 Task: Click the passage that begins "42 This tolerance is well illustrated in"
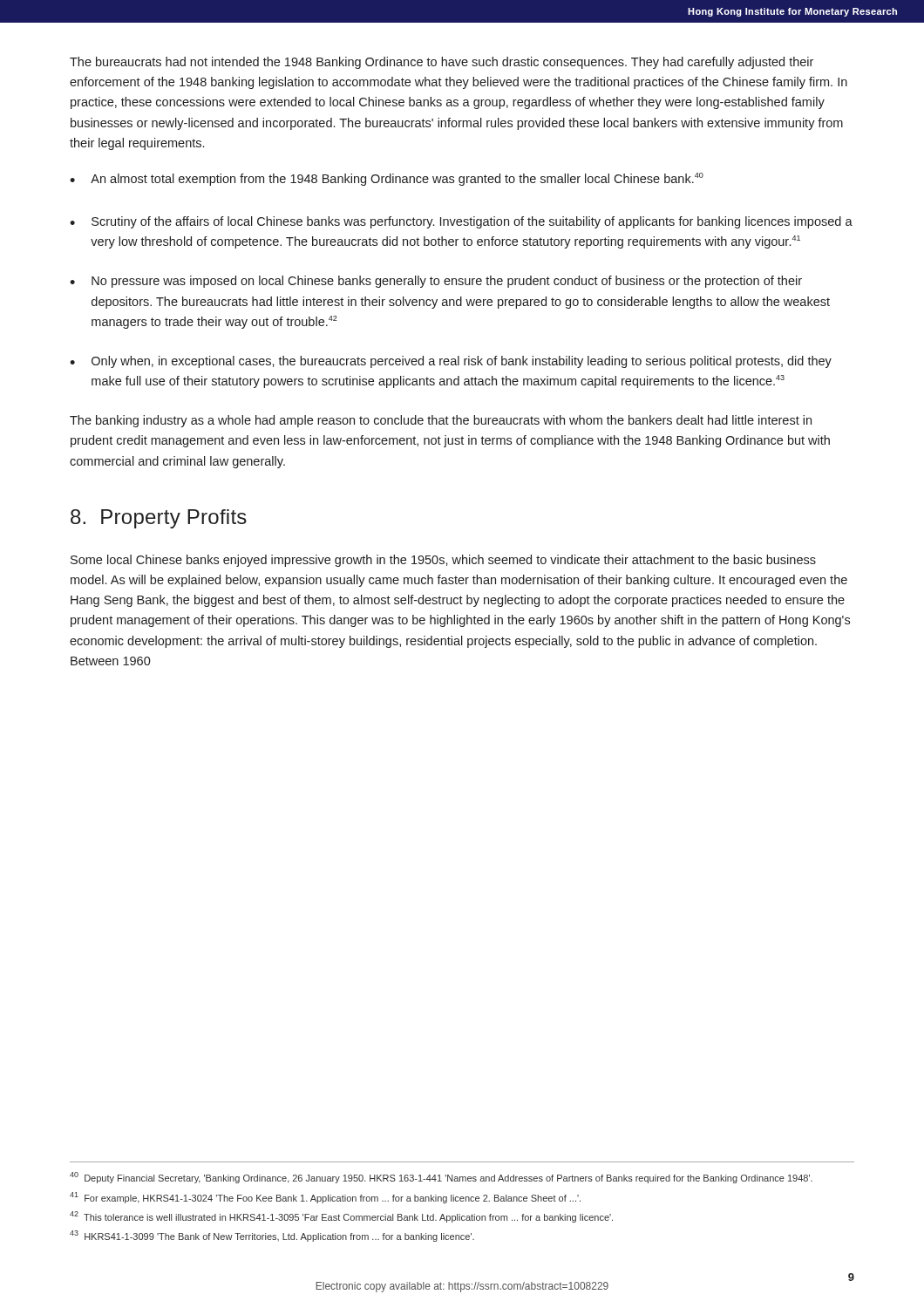[342, 1216]
